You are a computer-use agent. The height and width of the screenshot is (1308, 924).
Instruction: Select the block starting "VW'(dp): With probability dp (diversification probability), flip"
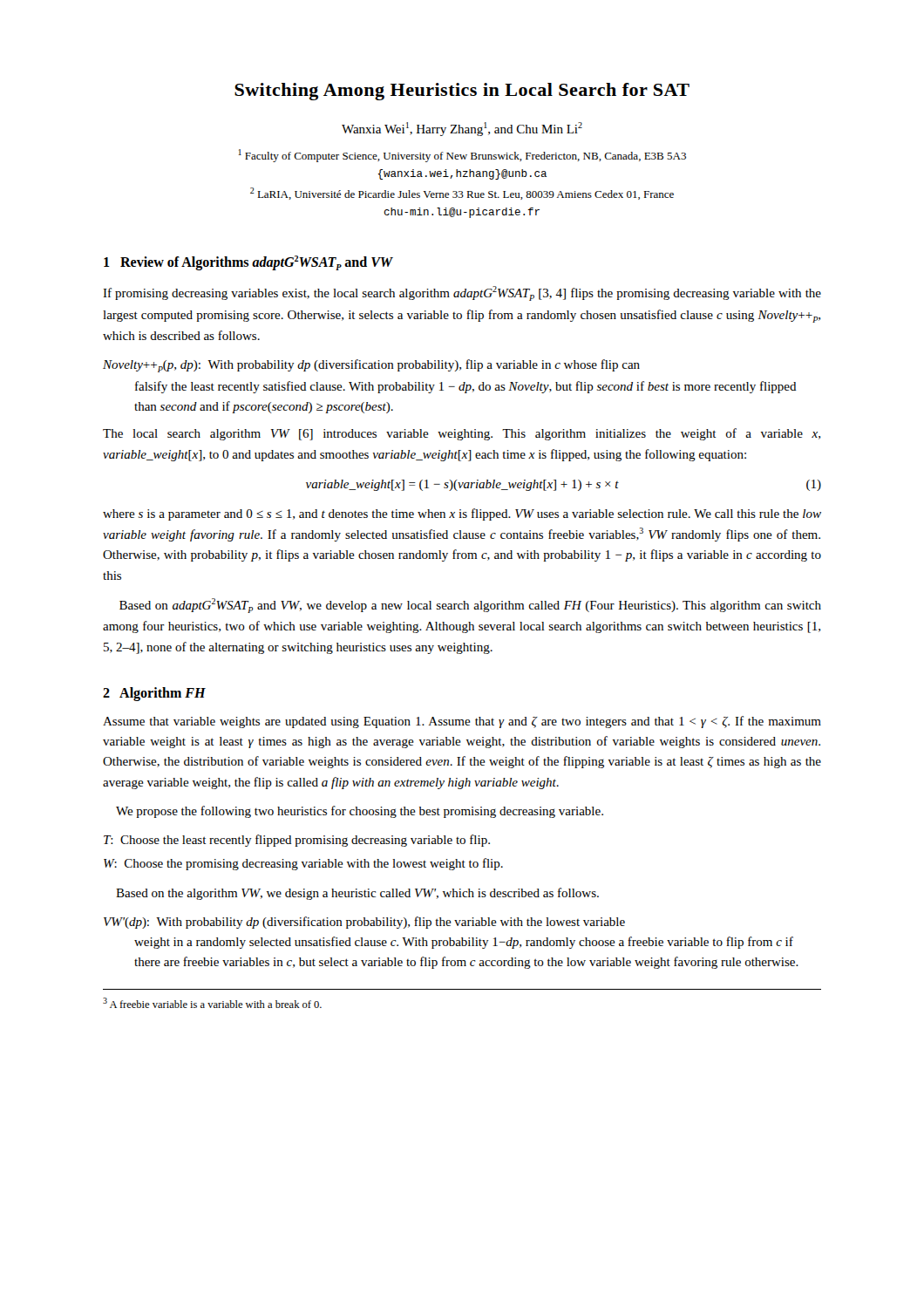click(462, 944)
